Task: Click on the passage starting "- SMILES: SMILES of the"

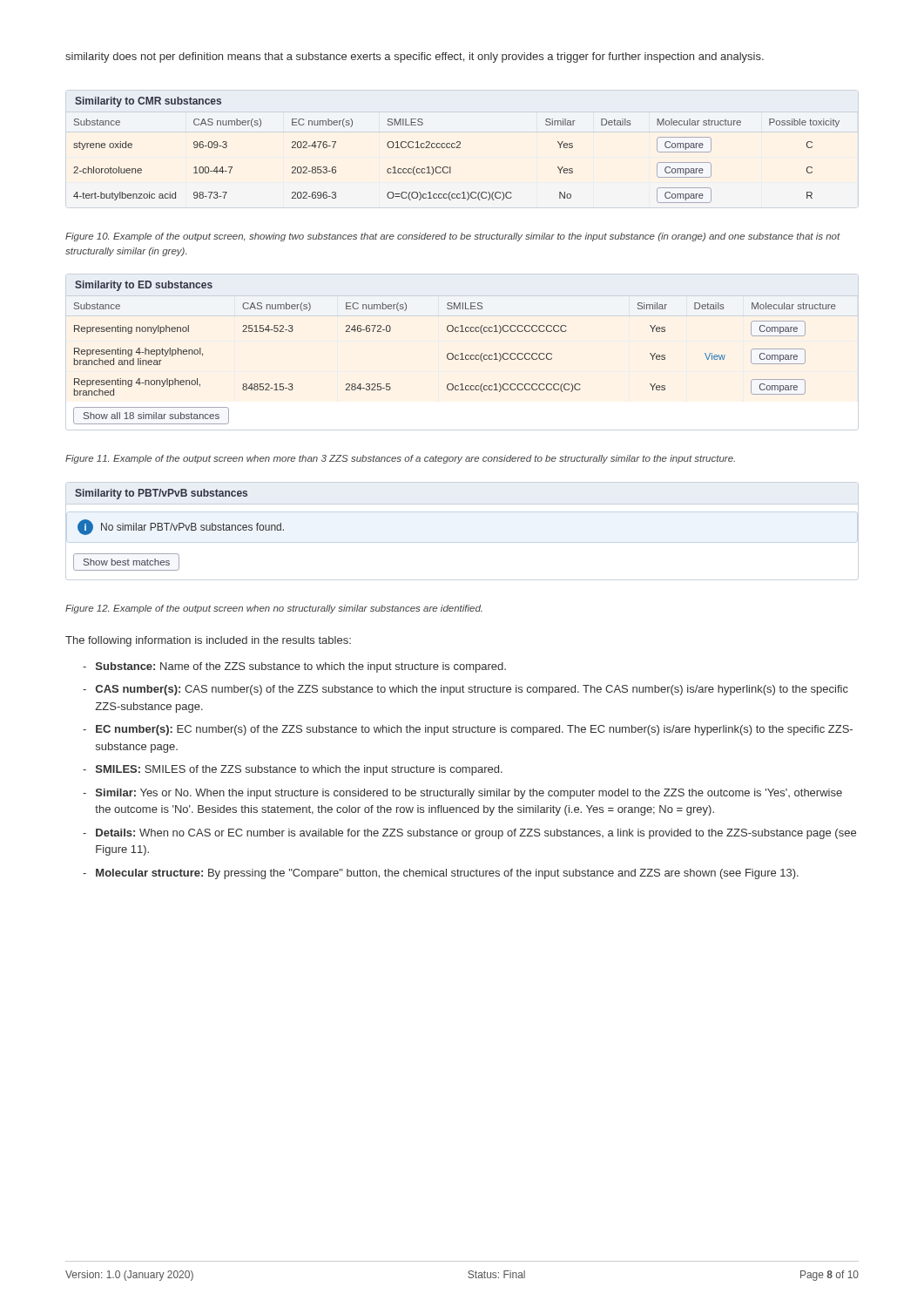Action: (471, 770)
